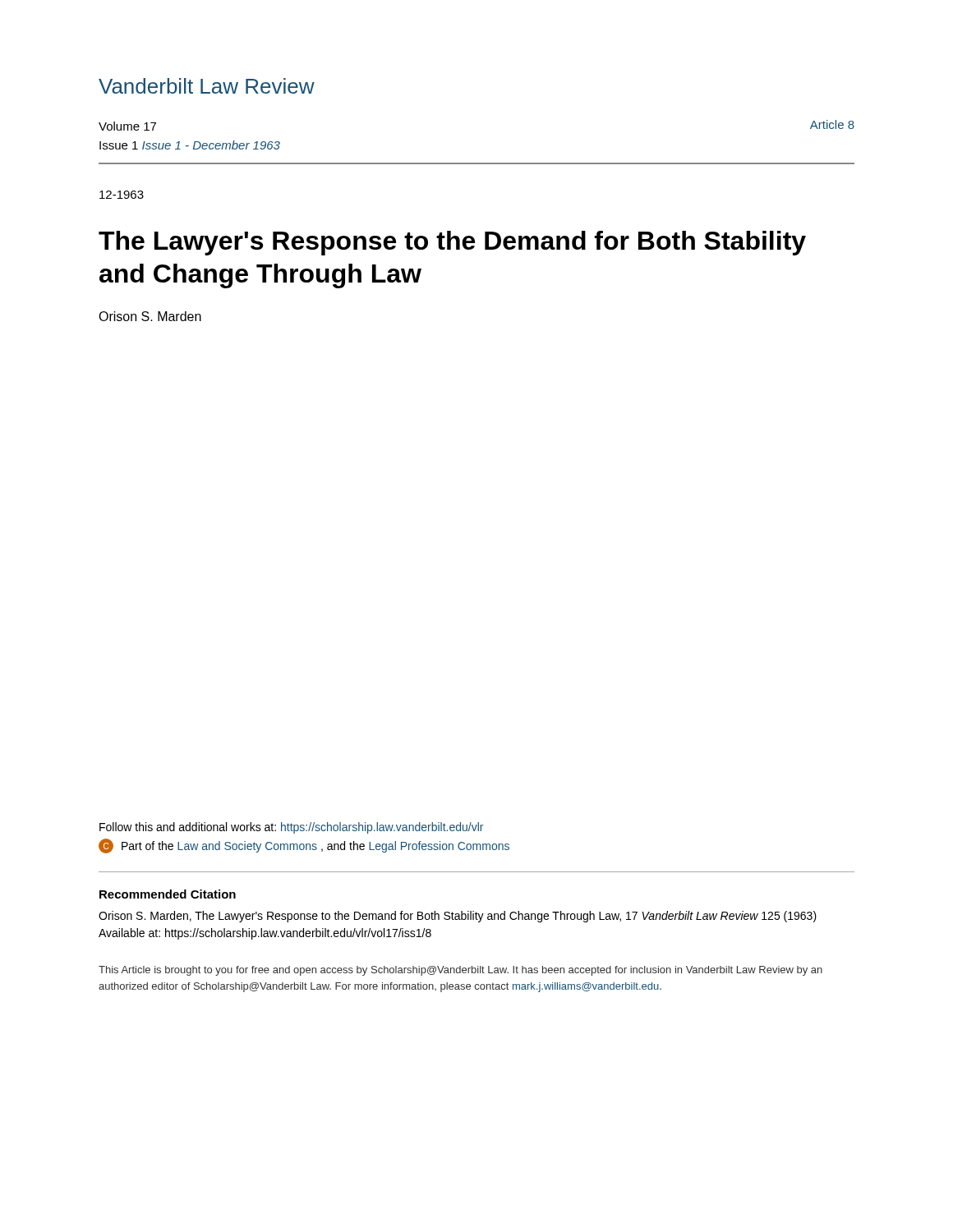Image resolution: width=953 pixels, height=1232 pixels.
Task: Select the text block with the text "This Article is brought to you"
Action: coord(461,978)
